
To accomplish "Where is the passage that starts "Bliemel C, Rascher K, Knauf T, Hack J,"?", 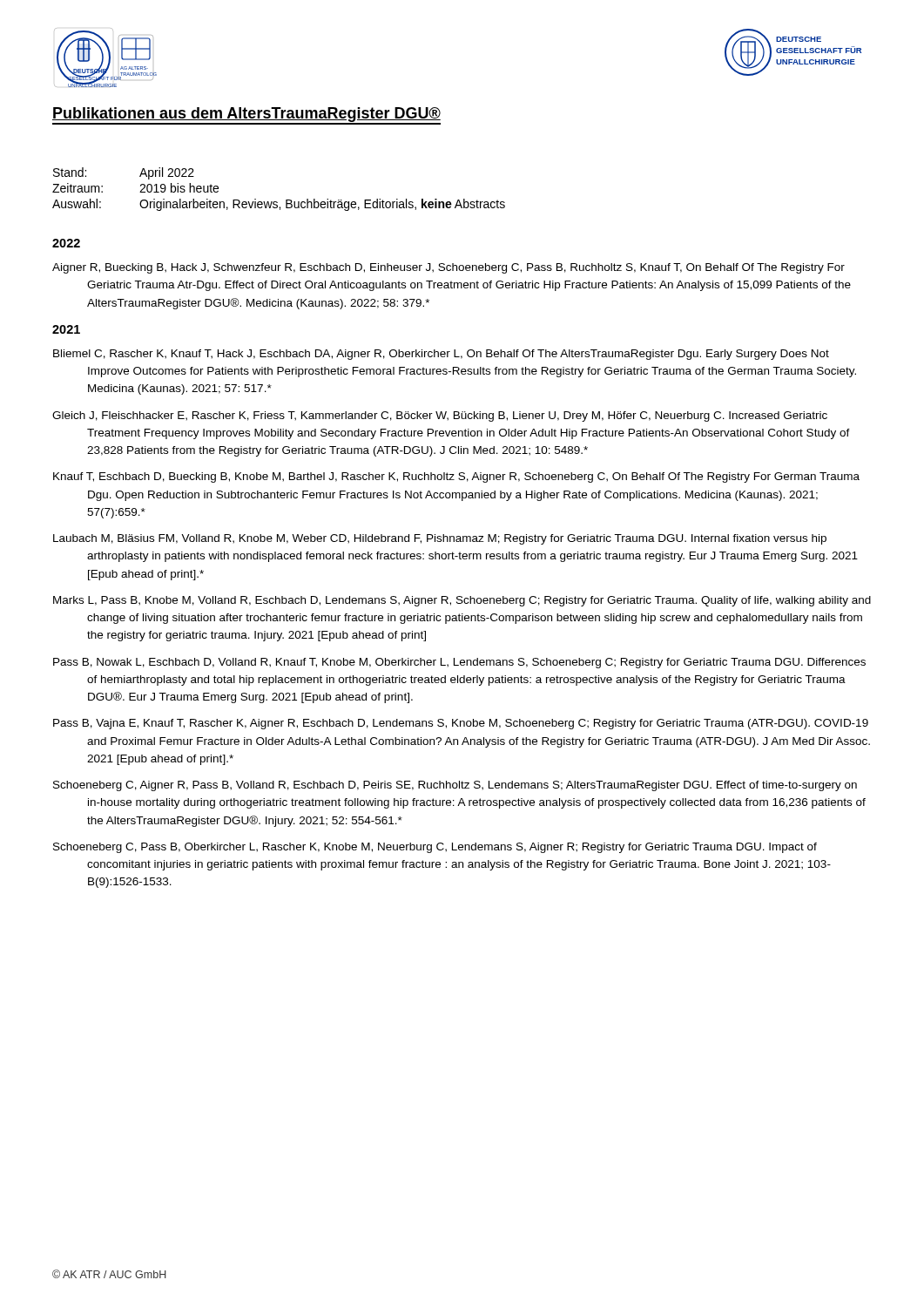I will coord(455,371).
